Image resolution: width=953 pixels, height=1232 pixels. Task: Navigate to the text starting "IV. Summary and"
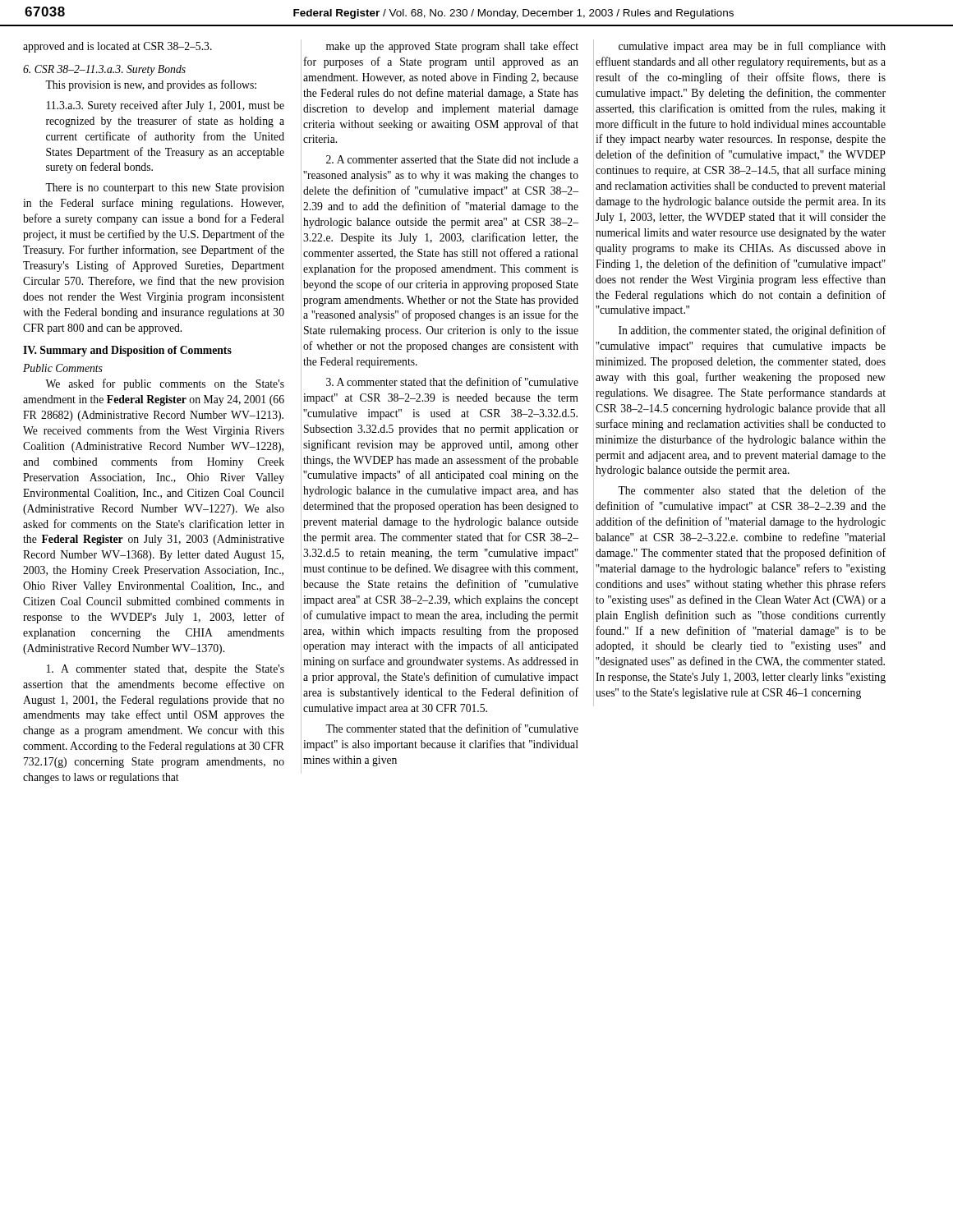[x=127, y=351]
